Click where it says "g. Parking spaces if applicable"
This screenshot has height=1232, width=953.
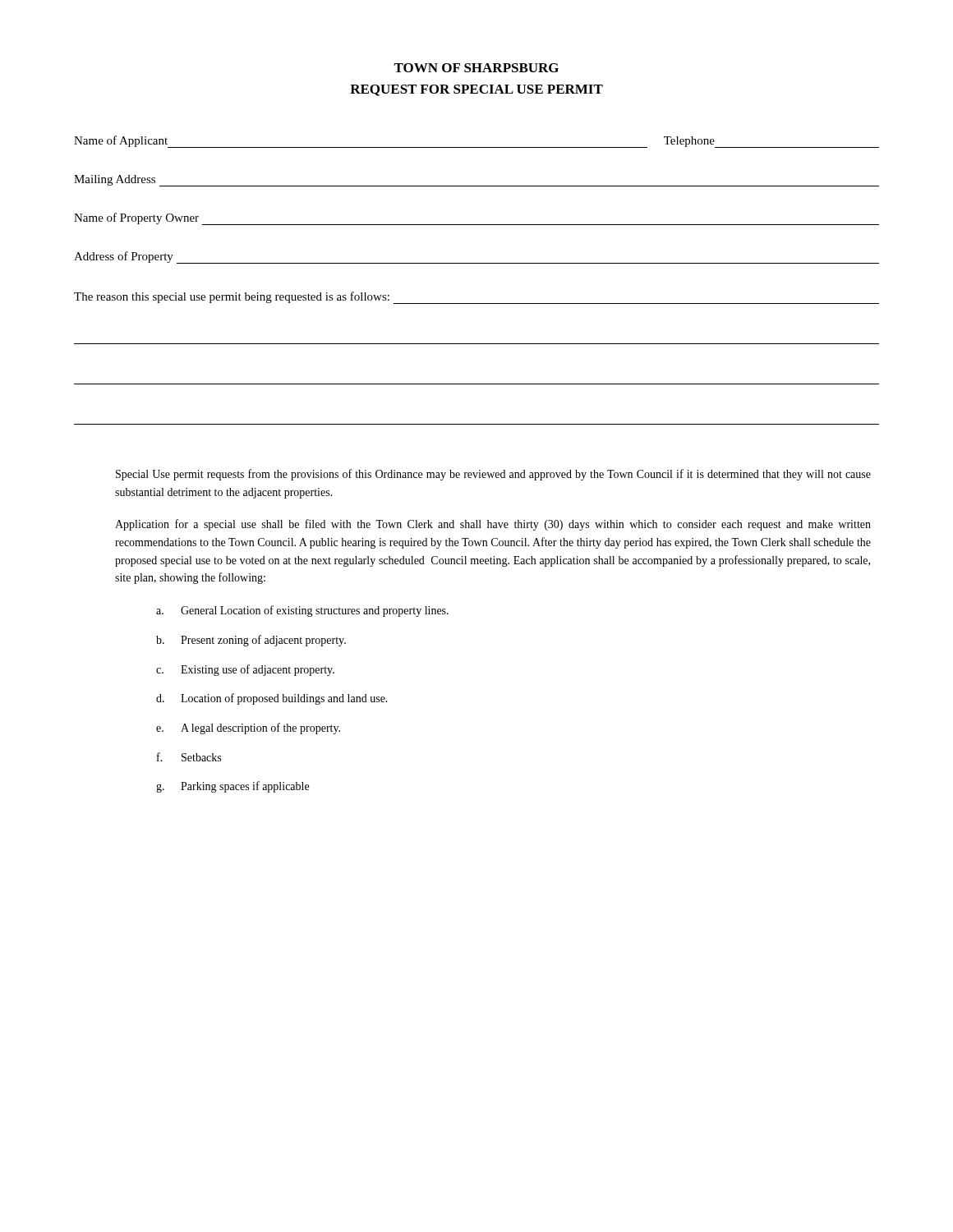coord(232,787)
